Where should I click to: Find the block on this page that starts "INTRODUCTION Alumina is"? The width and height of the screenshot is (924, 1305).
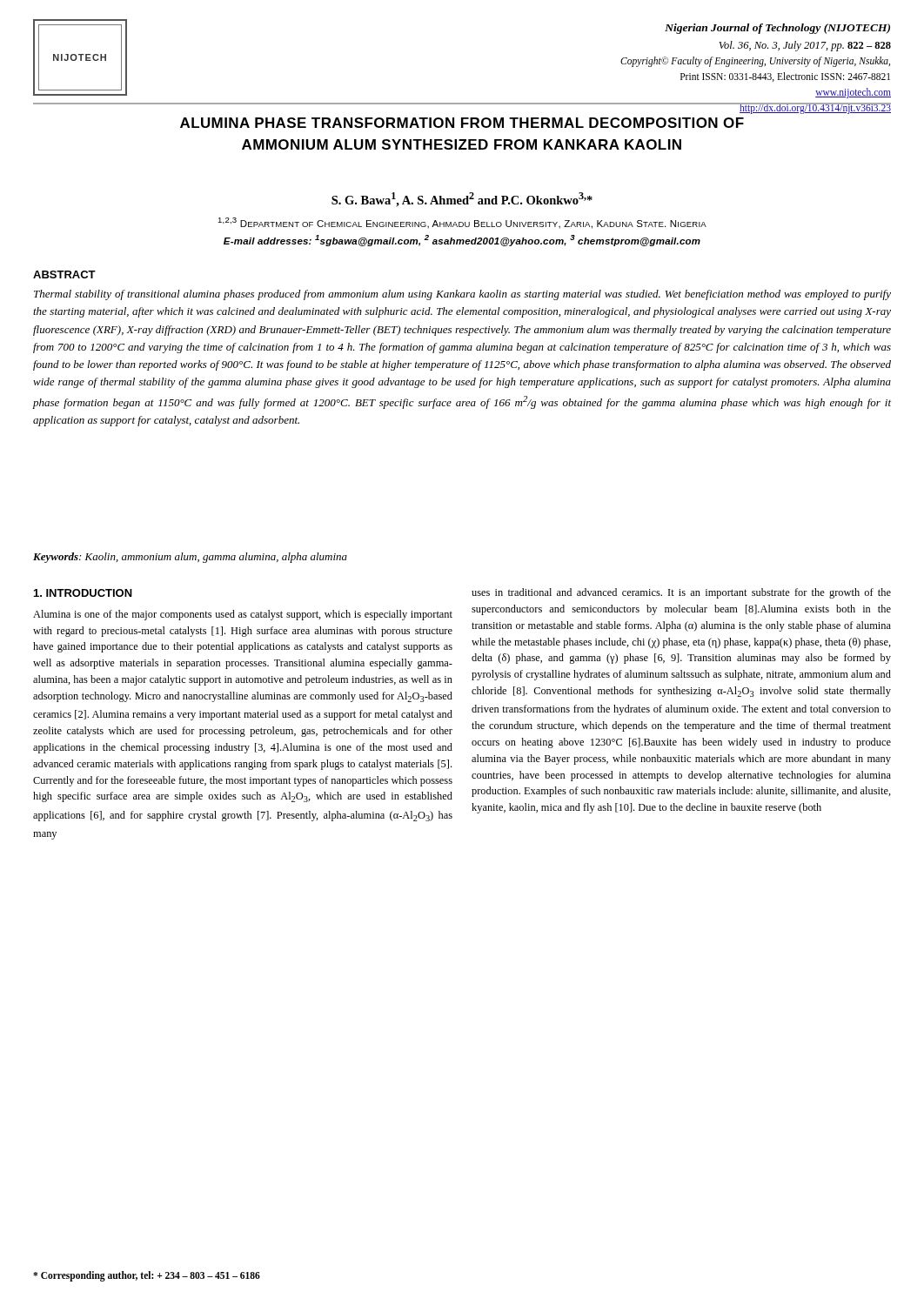pos(243,713)
